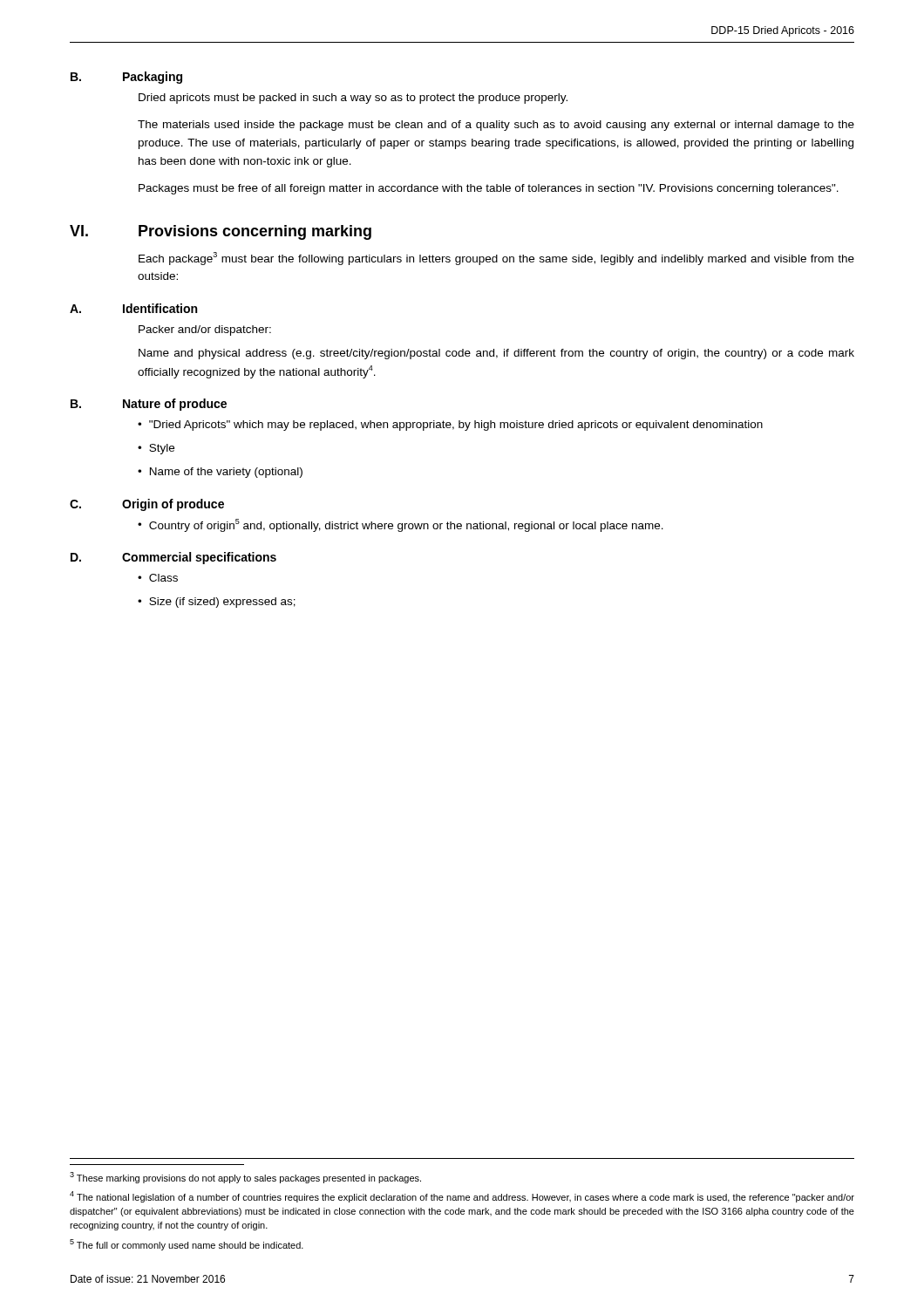Navigate to the element starting "Each package3 must bear the"

point(496,266)
